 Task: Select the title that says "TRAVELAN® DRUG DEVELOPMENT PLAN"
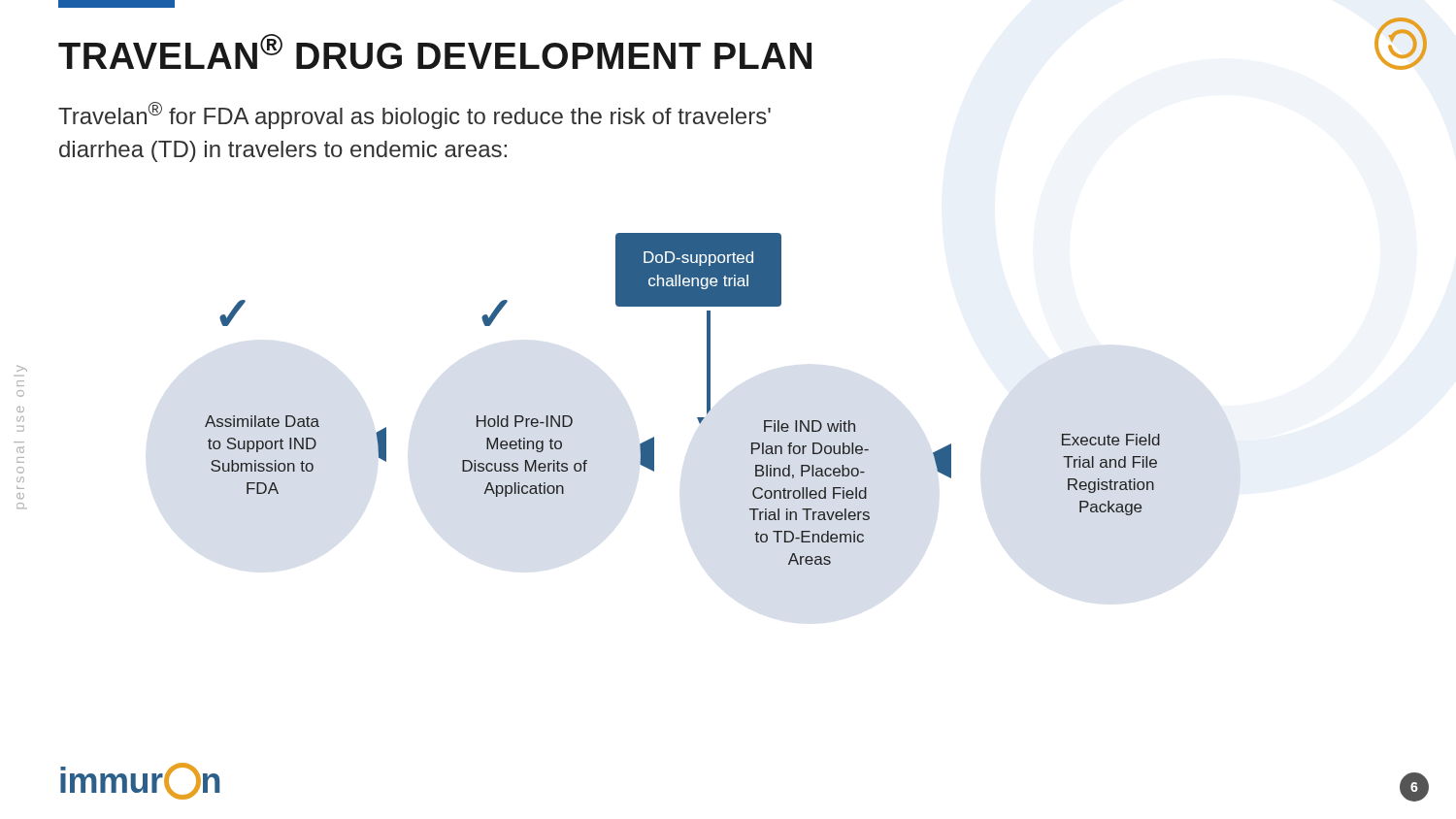coord(436,52)
